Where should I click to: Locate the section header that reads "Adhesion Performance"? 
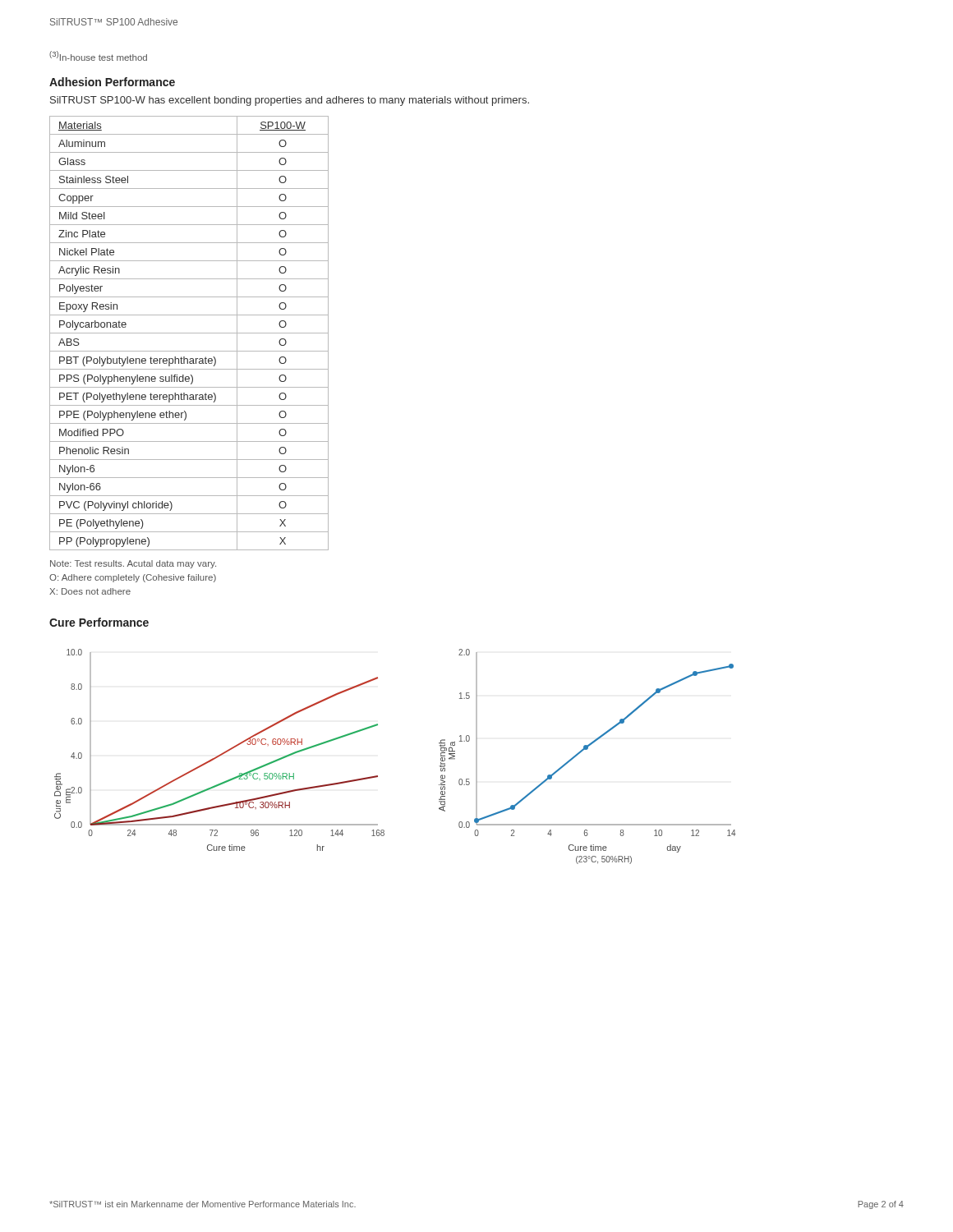(112, 82)
